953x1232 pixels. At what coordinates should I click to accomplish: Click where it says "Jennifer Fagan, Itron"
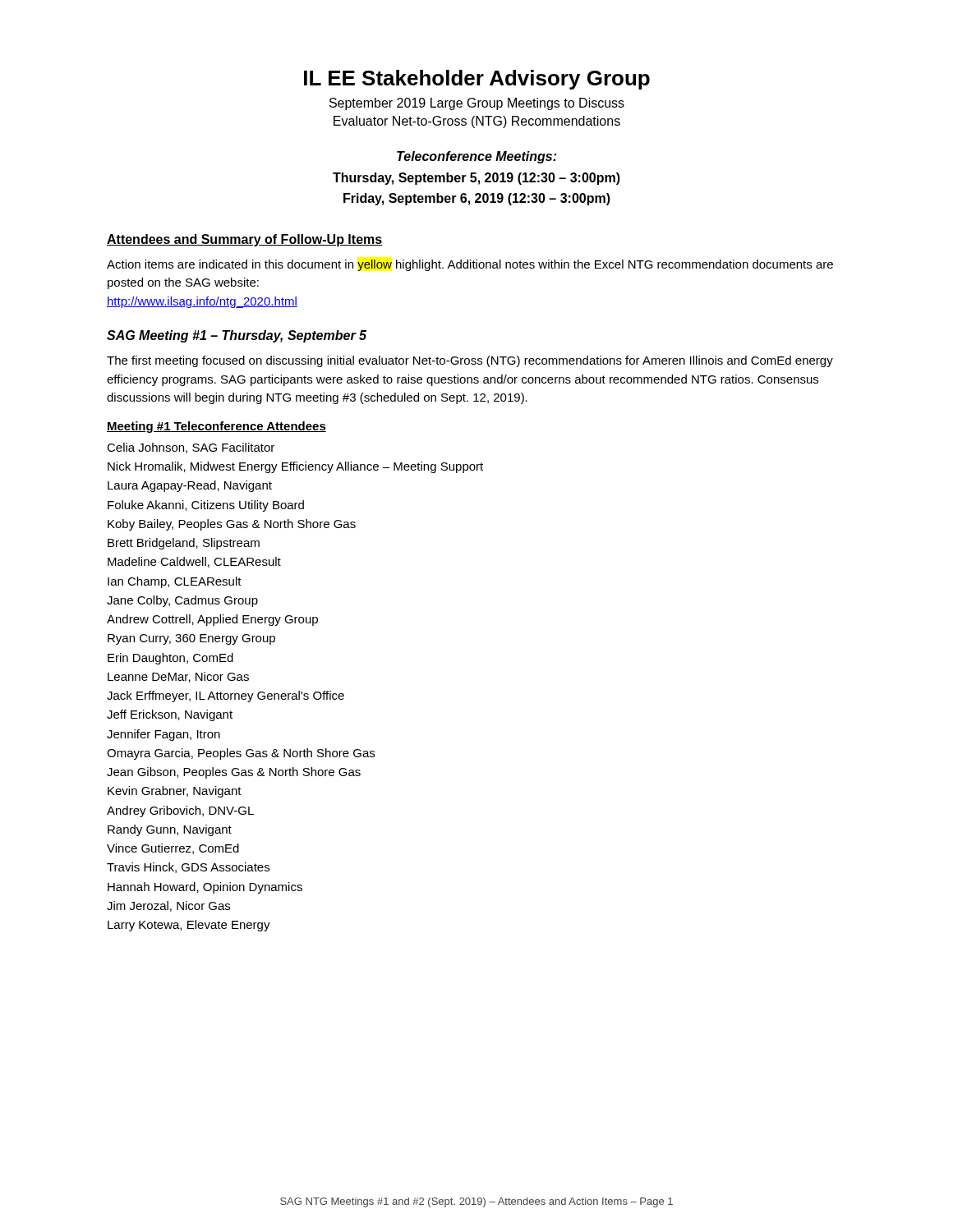click(x=164, y=734)
